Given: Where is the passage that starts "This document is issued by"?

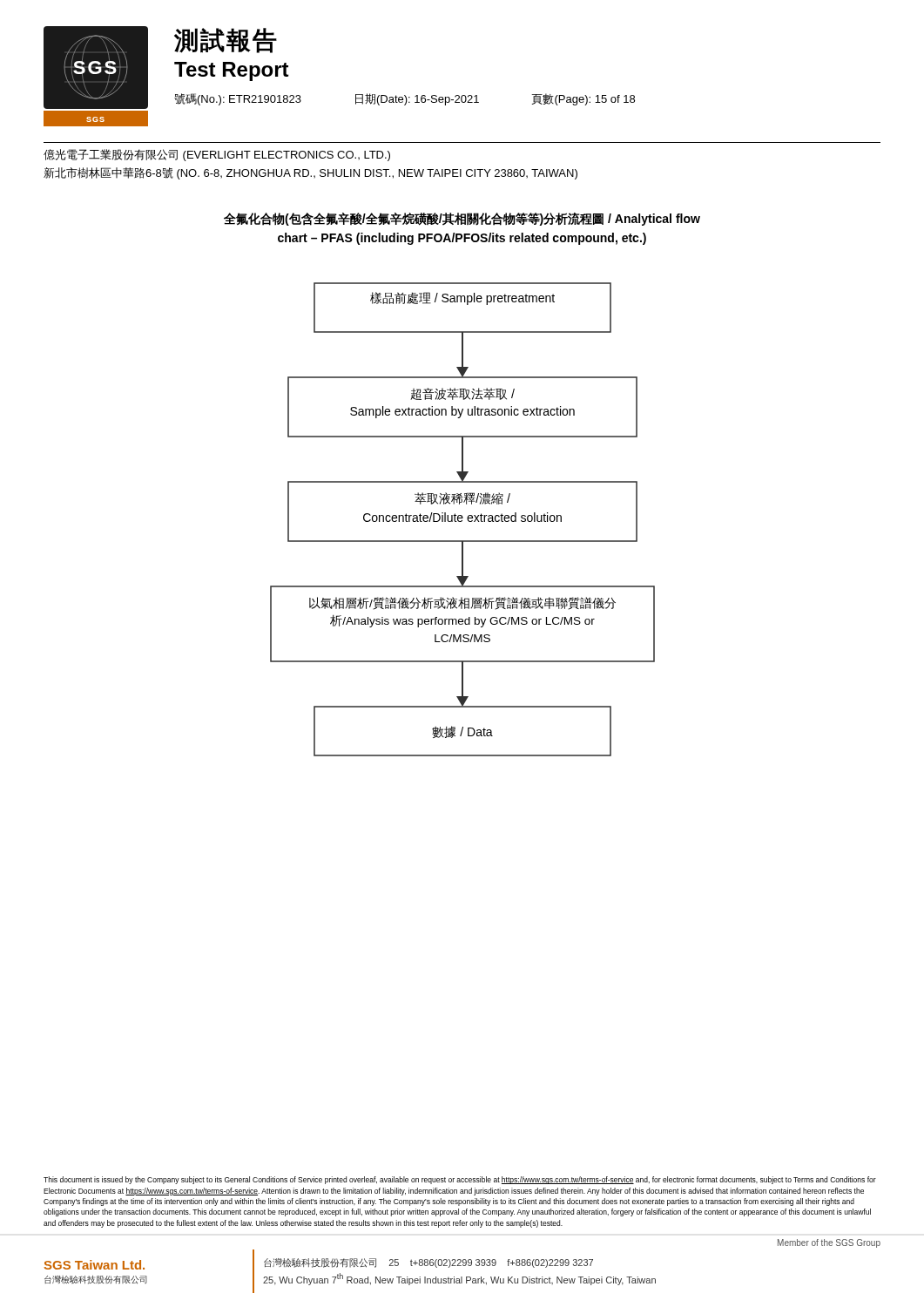Looking at the screenshot, I should tap(460, 1202).
